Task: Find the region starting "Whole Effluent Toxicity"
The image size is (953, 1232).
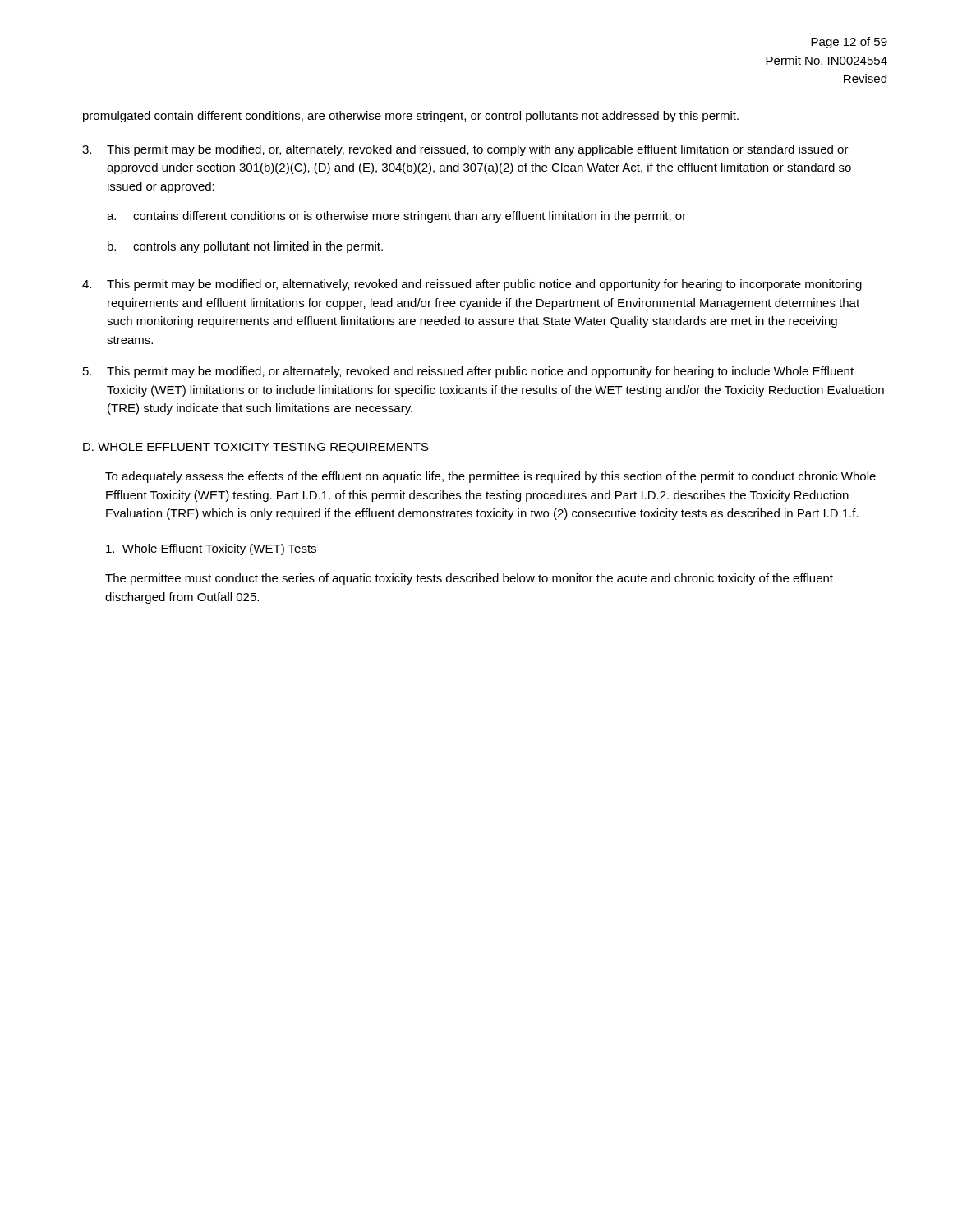Action: click(211, 548)
